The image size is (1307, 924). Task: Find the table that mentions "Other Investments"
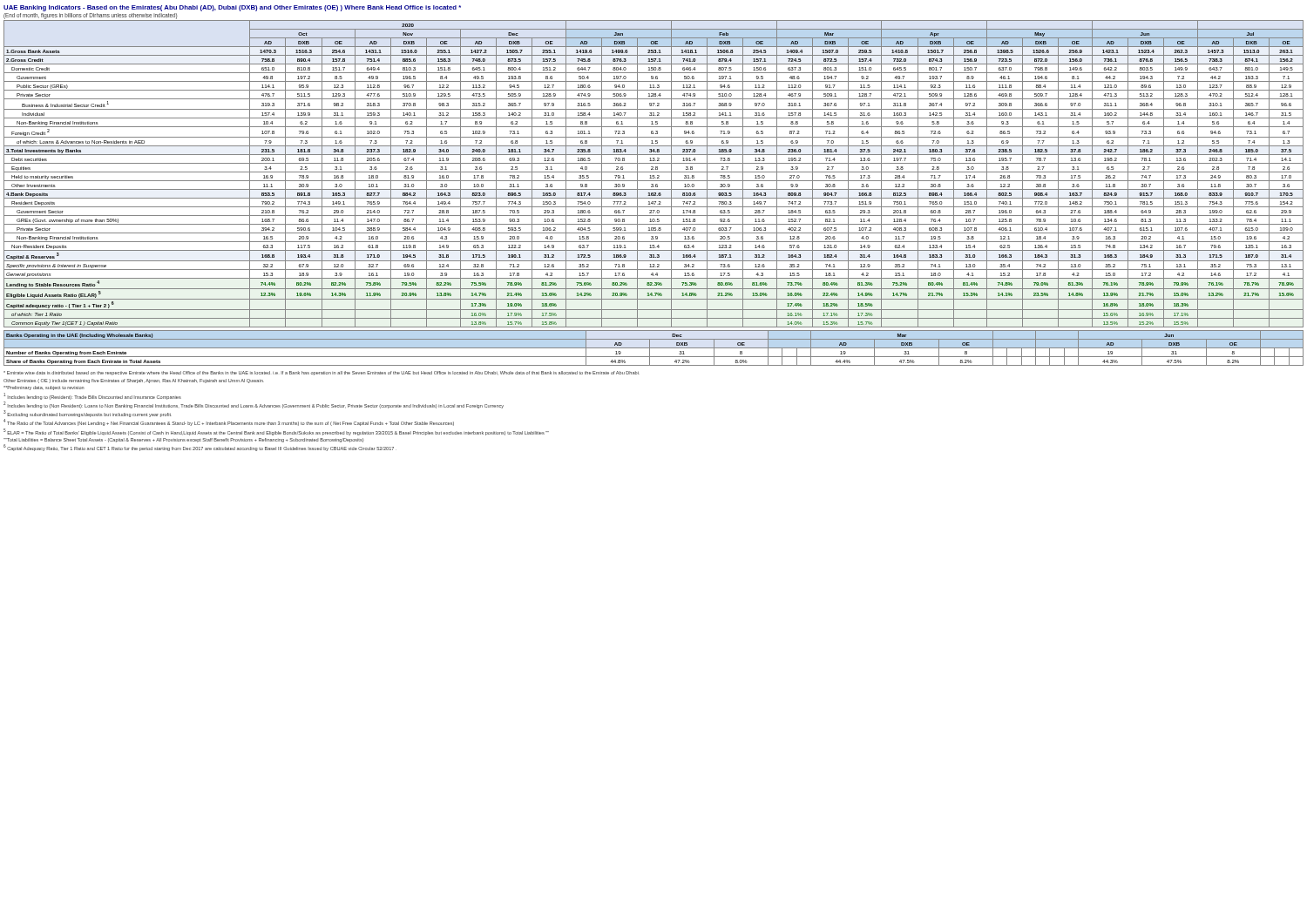click(654, 174)
